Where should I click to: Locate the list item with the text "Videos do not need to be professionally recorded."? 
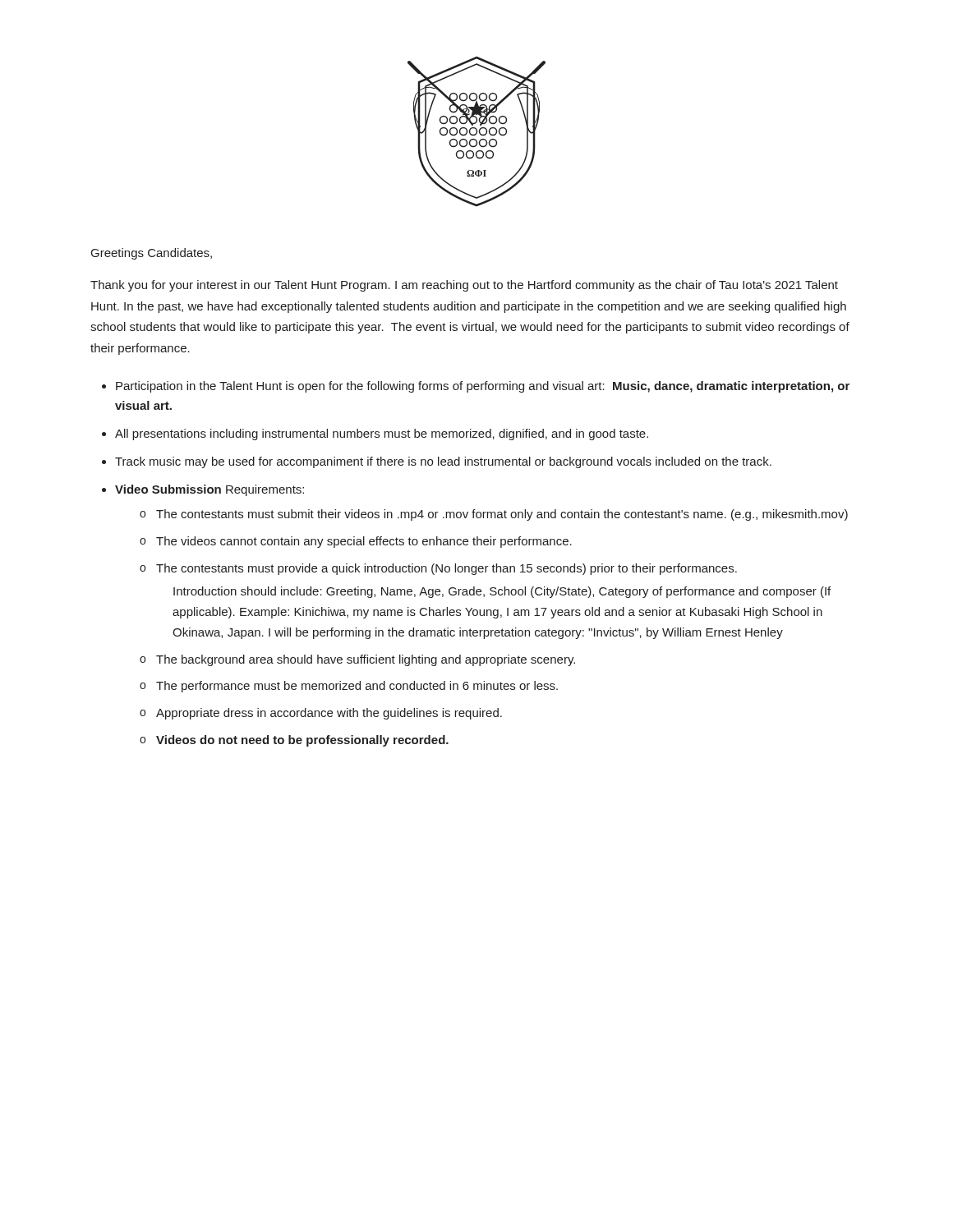pos(303,739)
